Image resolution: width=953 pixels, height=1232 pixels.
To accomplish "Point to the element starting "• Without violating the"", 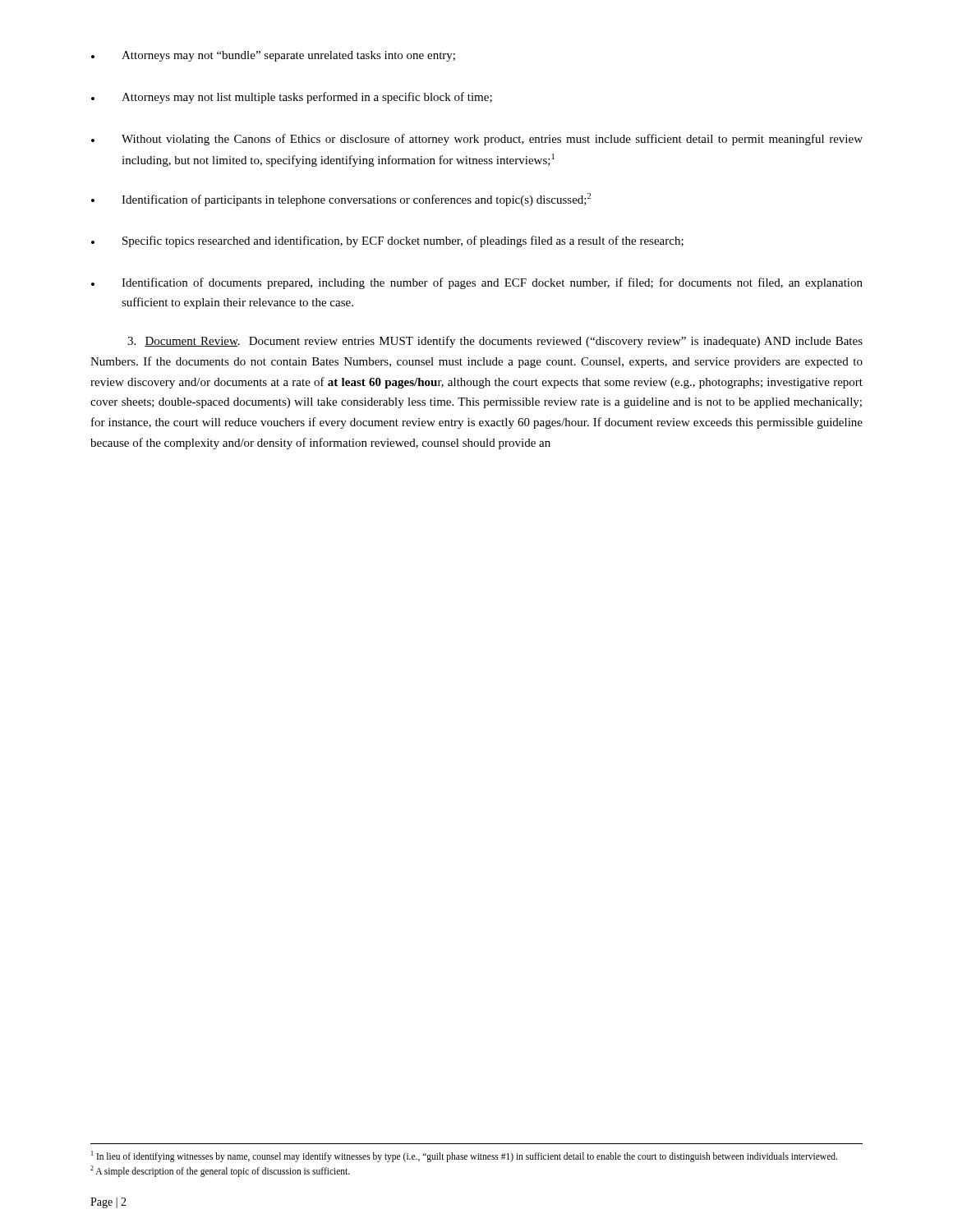I will point(476,150).
